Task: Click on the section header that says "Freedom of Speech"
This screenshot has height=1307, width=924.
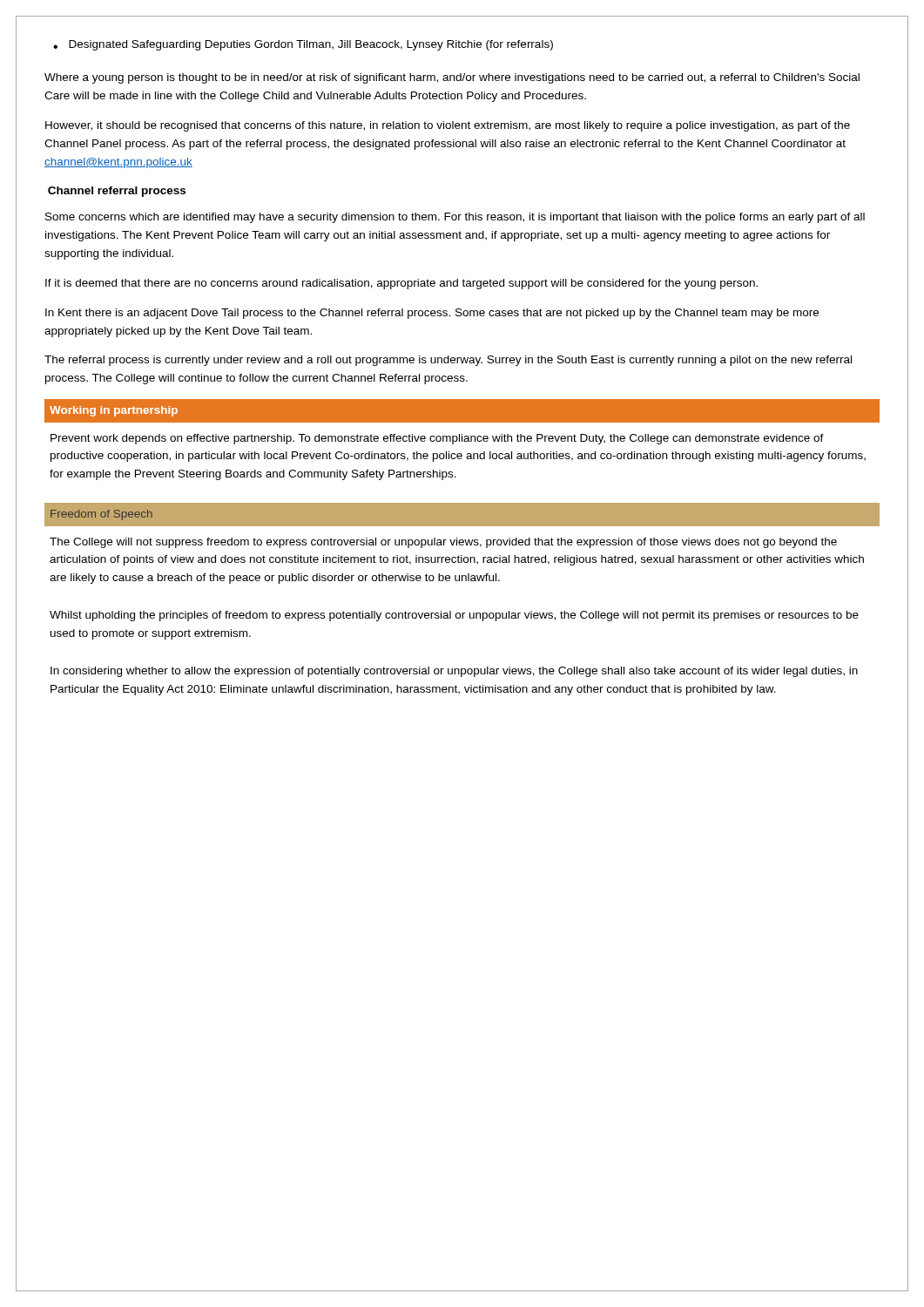Action: (101, 514)
